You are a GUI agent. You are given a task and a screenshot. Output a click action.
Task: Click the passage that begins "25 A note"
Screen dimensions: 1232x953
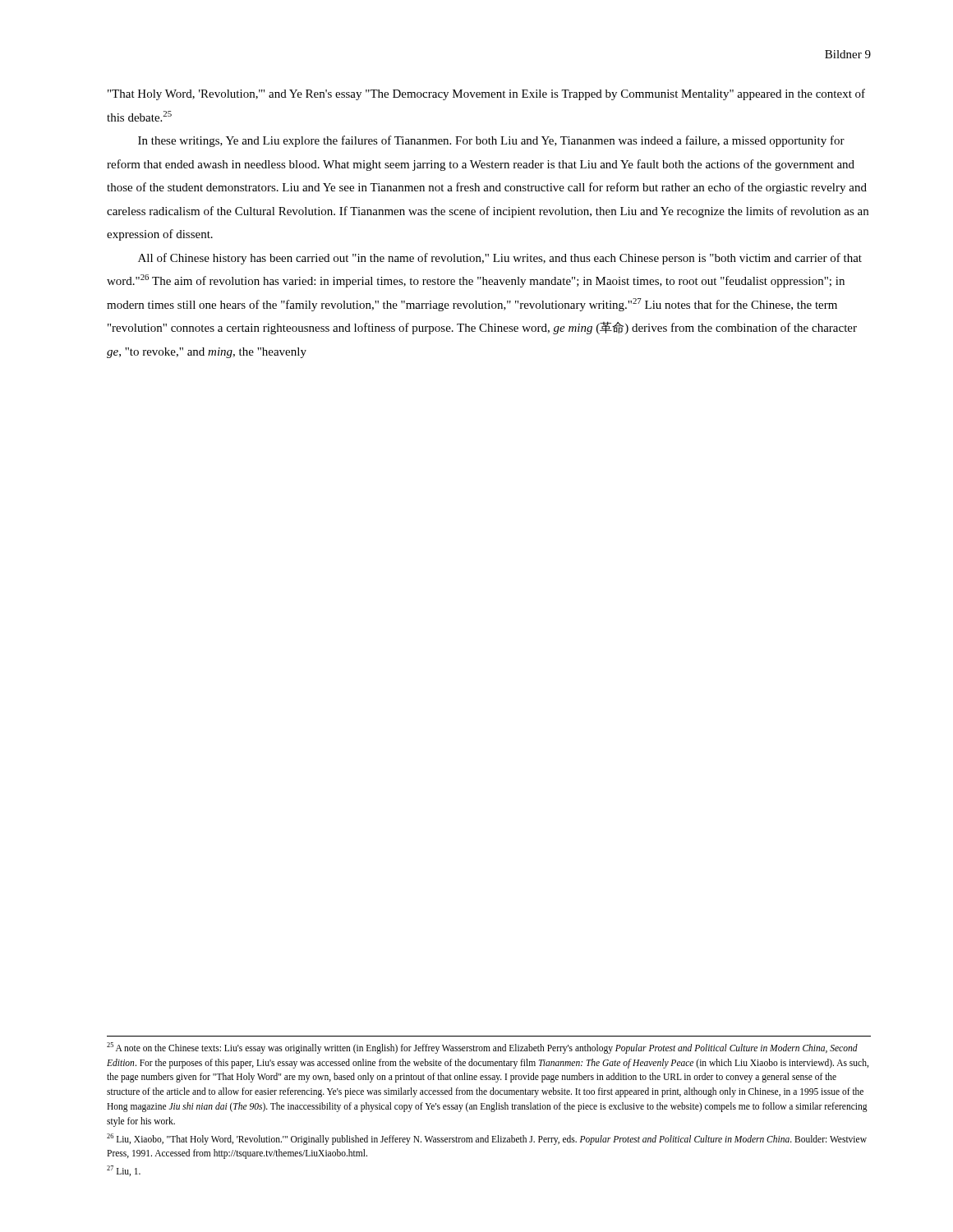click(x=488, y=1084)
